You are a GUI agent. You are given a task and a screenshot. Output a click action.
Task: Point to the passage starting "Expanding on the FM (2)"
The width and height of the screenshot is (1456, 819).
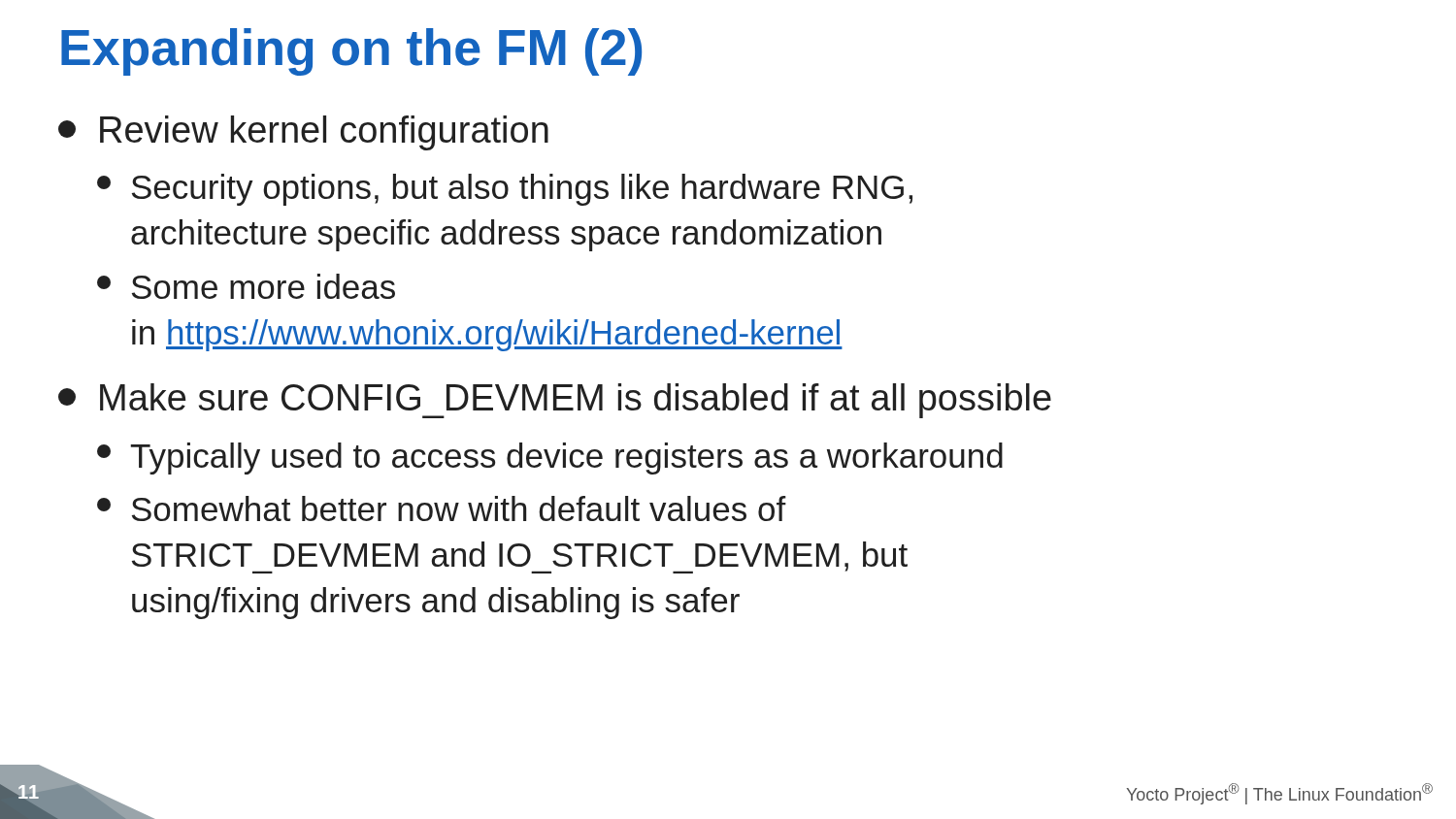[351, 52]
